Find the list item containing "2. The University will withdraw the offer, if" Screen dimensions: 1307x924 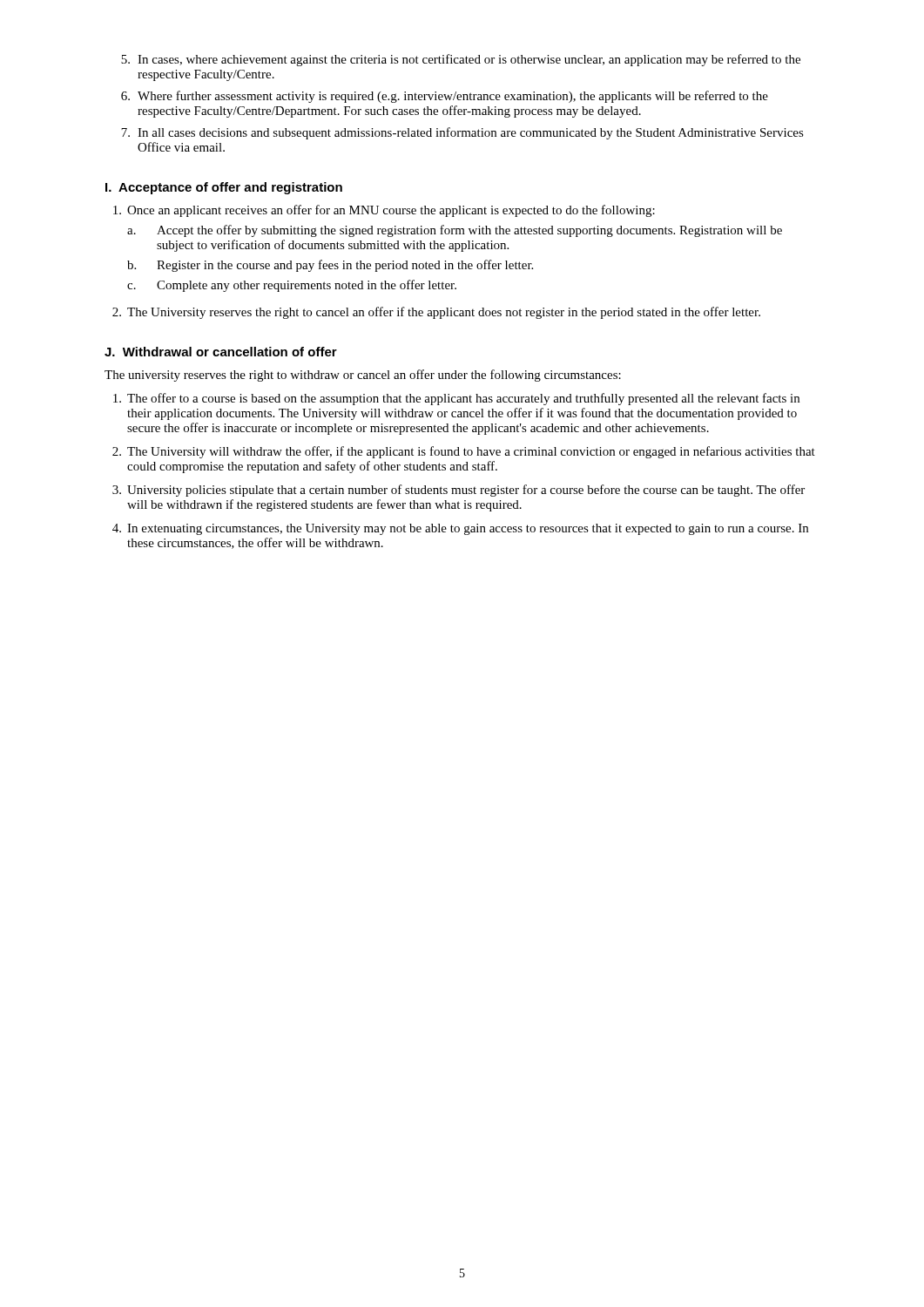[462, 459]
